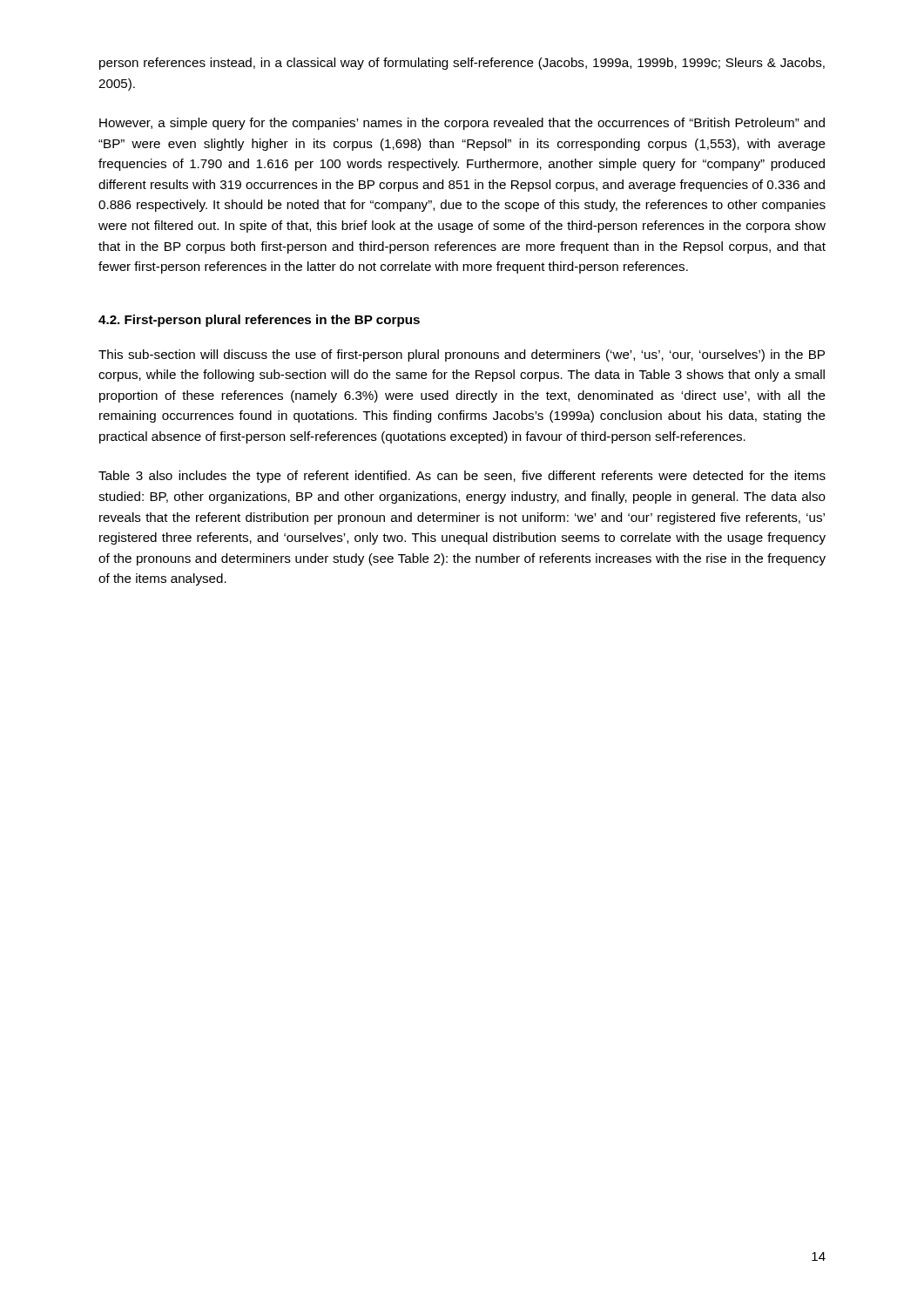Locate the section header containing "4.2. First-person plural"
Viewport: 924px width, 1307px height.
click(259, 319)
